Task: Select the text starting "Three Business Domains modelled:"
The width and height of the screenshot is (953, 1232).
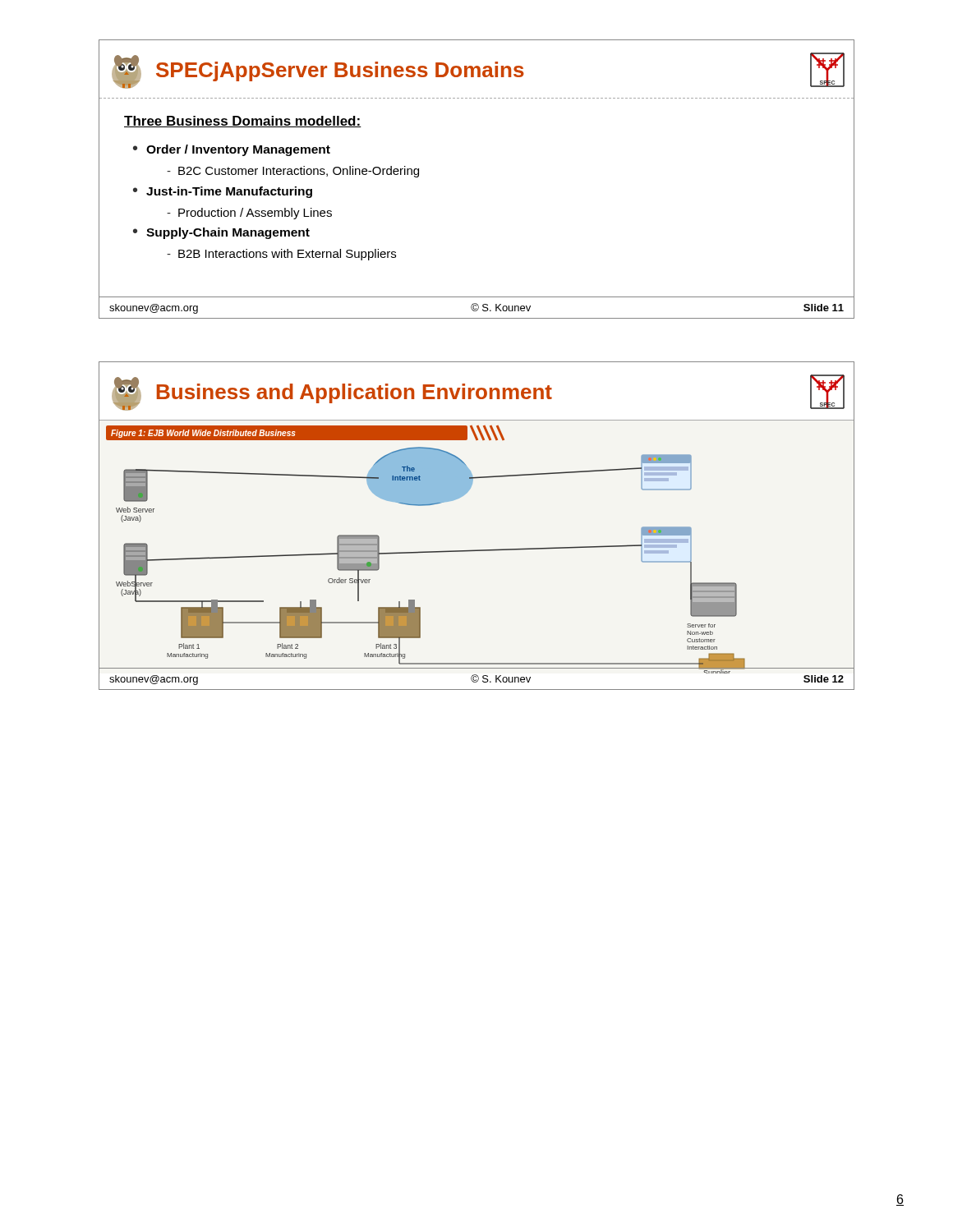Action: tap(242, 121)
